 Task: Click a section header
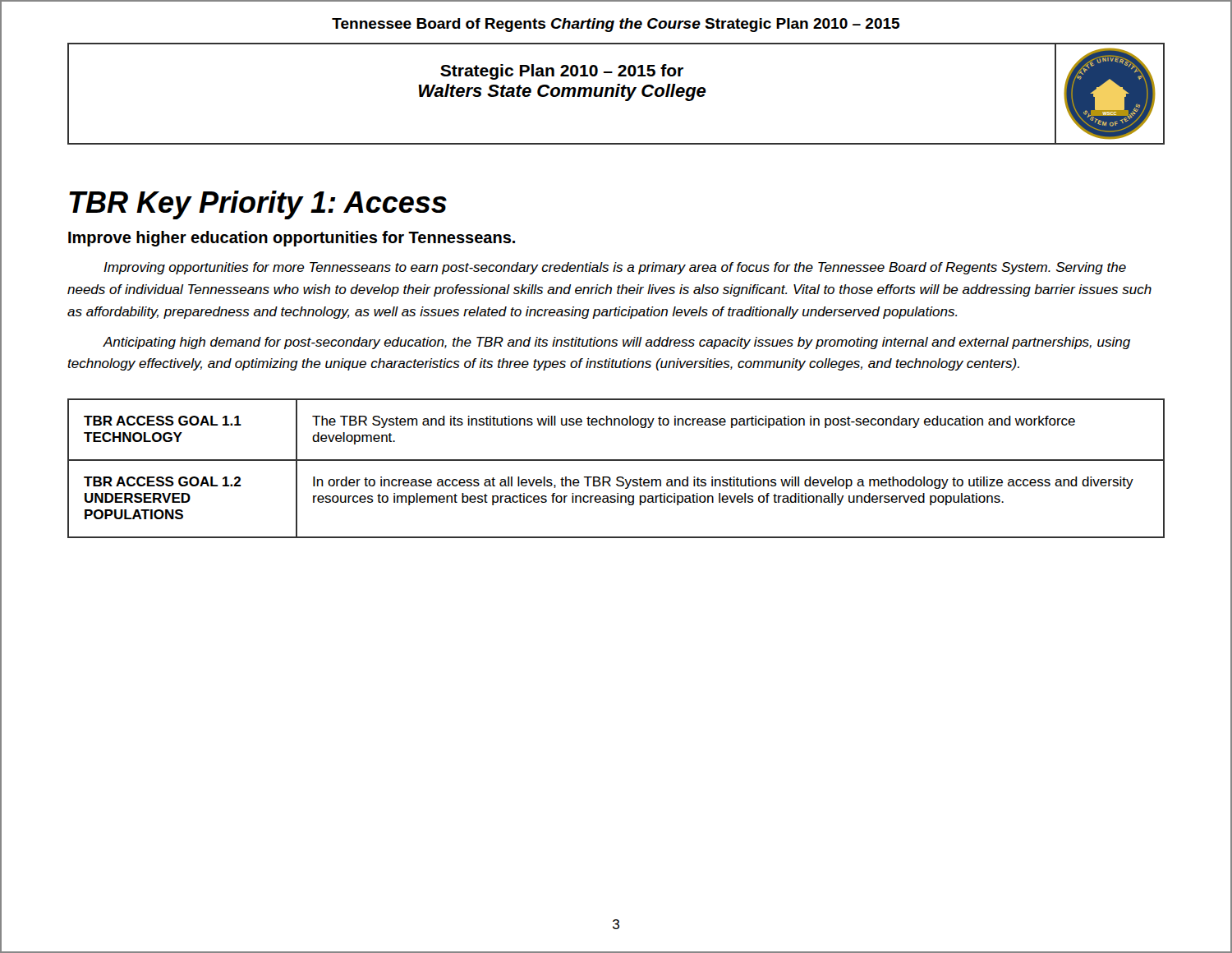292,237
